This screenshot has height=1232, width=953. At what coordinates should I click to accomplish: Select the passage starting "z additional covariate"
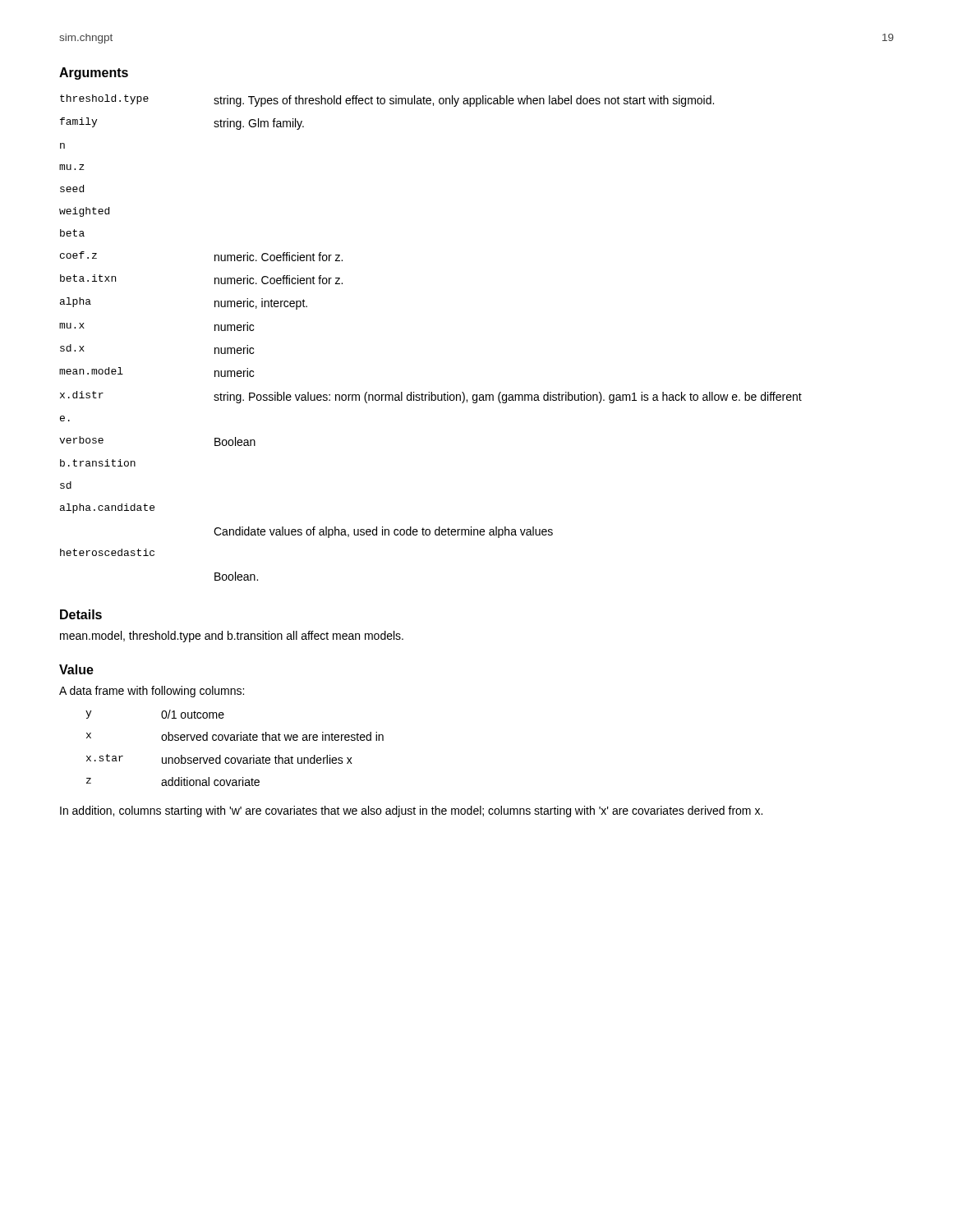[173, 781]
